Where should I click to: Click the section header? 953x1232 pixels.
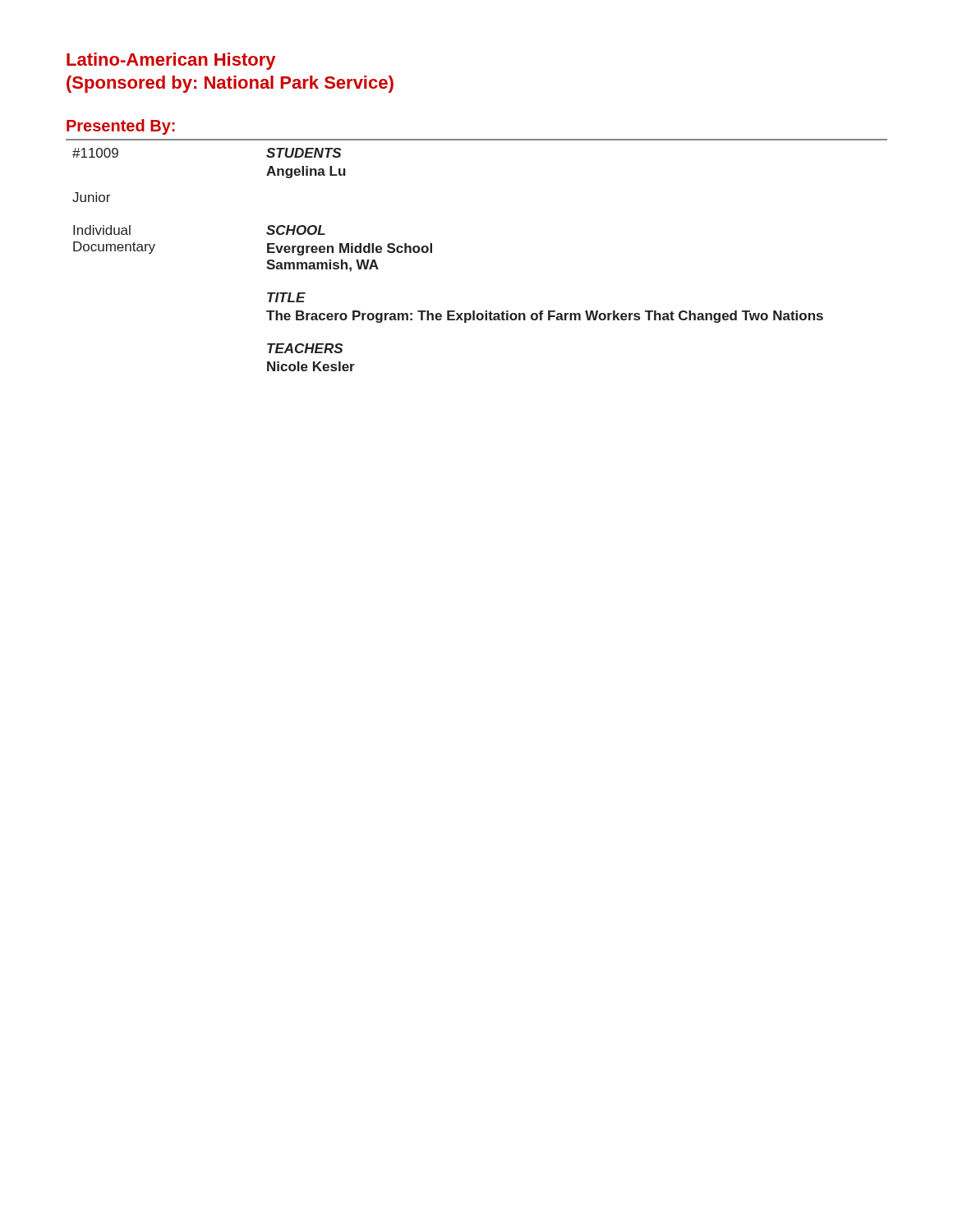pyautogui.click(x=476, y=129)
